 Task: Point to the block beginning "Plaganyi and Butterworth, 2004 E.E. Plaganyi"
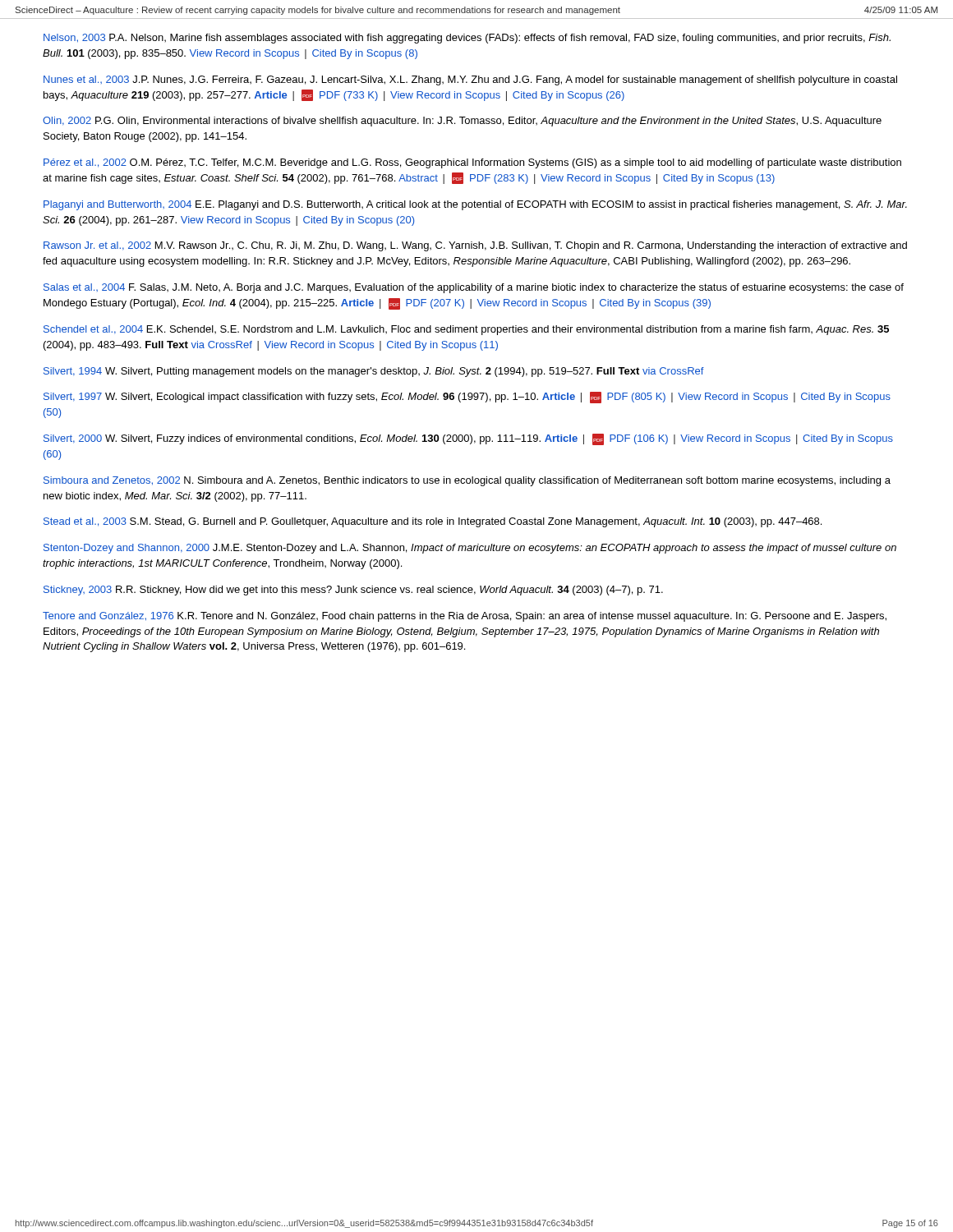pos(475,212)
